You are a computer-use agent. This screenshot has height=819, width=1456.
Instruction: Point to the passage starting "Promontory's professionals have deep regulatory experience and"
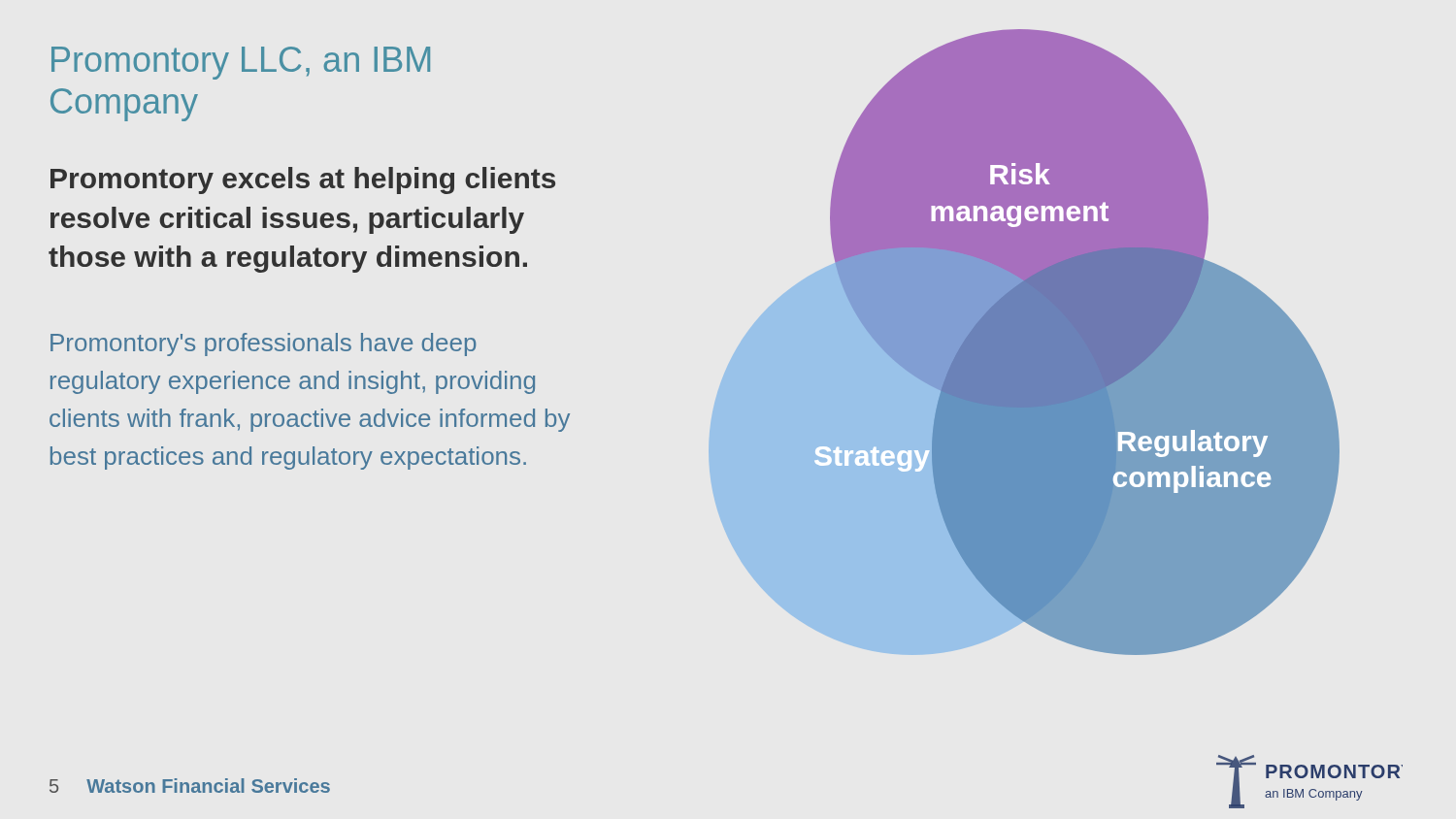[309, 399]
